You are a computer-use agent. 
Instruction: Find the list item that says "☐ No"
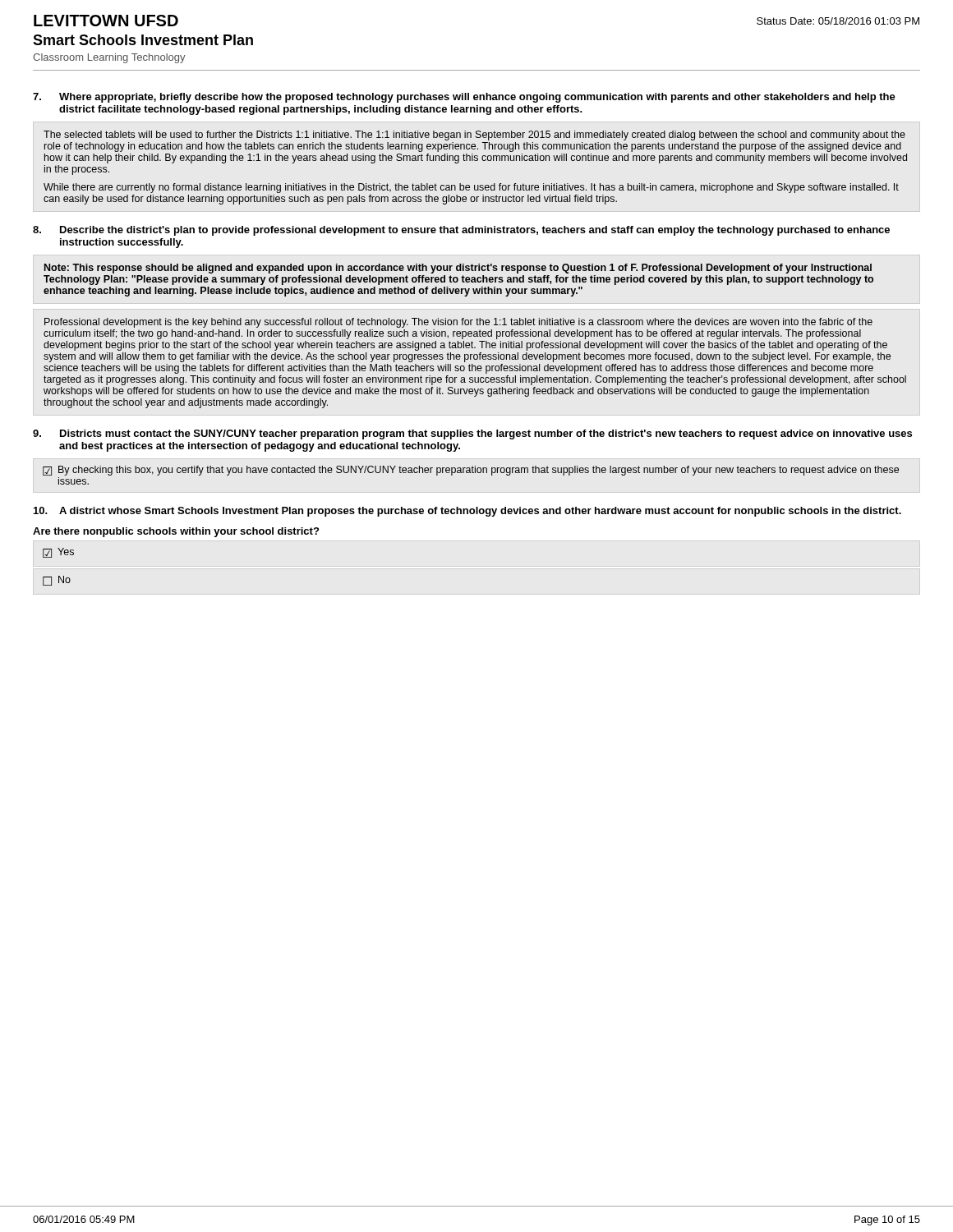[x=56, y=582]
